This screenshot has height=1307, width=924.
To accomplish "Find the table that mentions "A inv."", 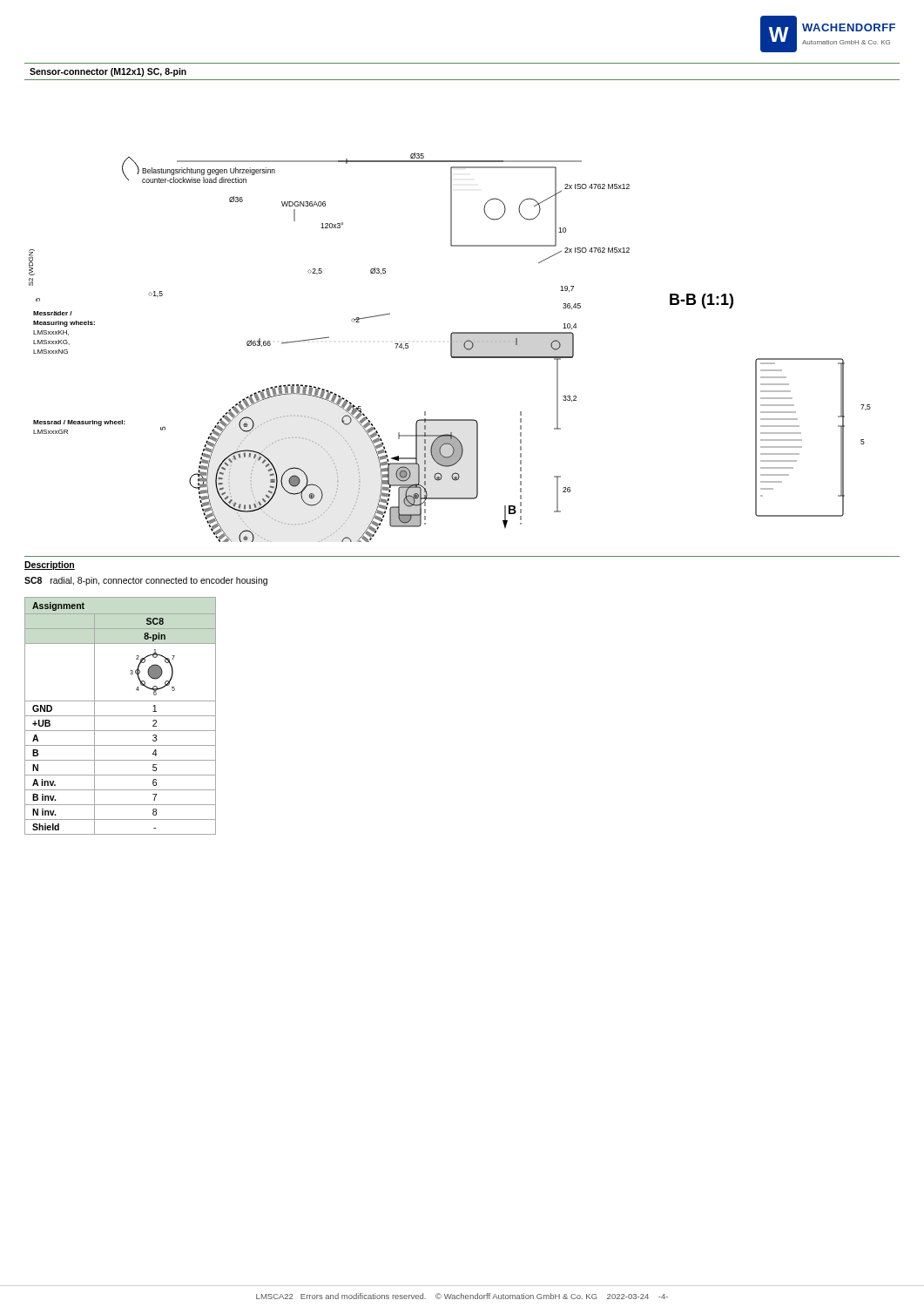I will (120, 716).
